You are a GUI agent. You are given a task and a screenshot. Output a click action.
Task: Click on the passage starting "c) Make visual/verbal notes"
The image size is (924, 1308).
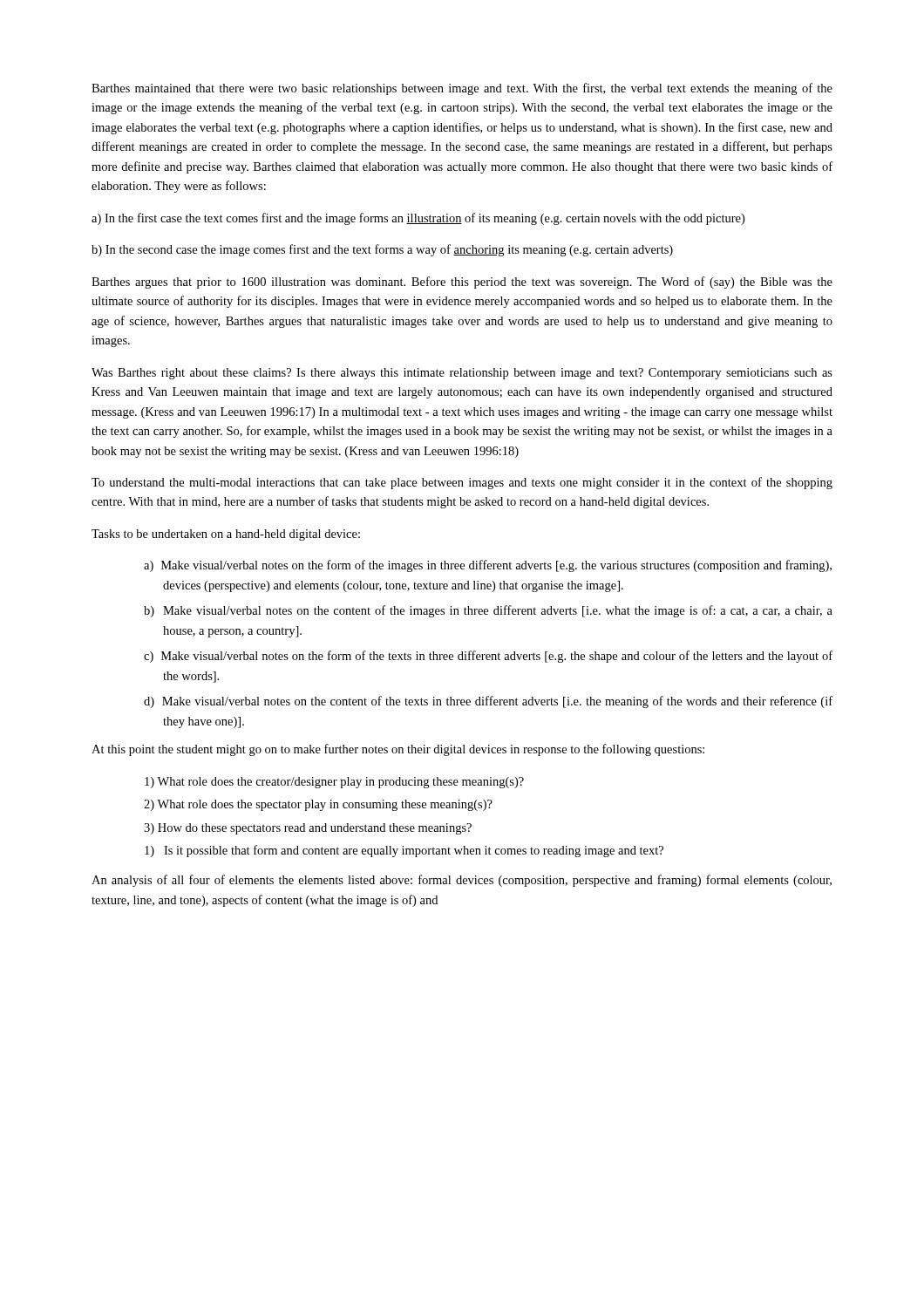488,666
